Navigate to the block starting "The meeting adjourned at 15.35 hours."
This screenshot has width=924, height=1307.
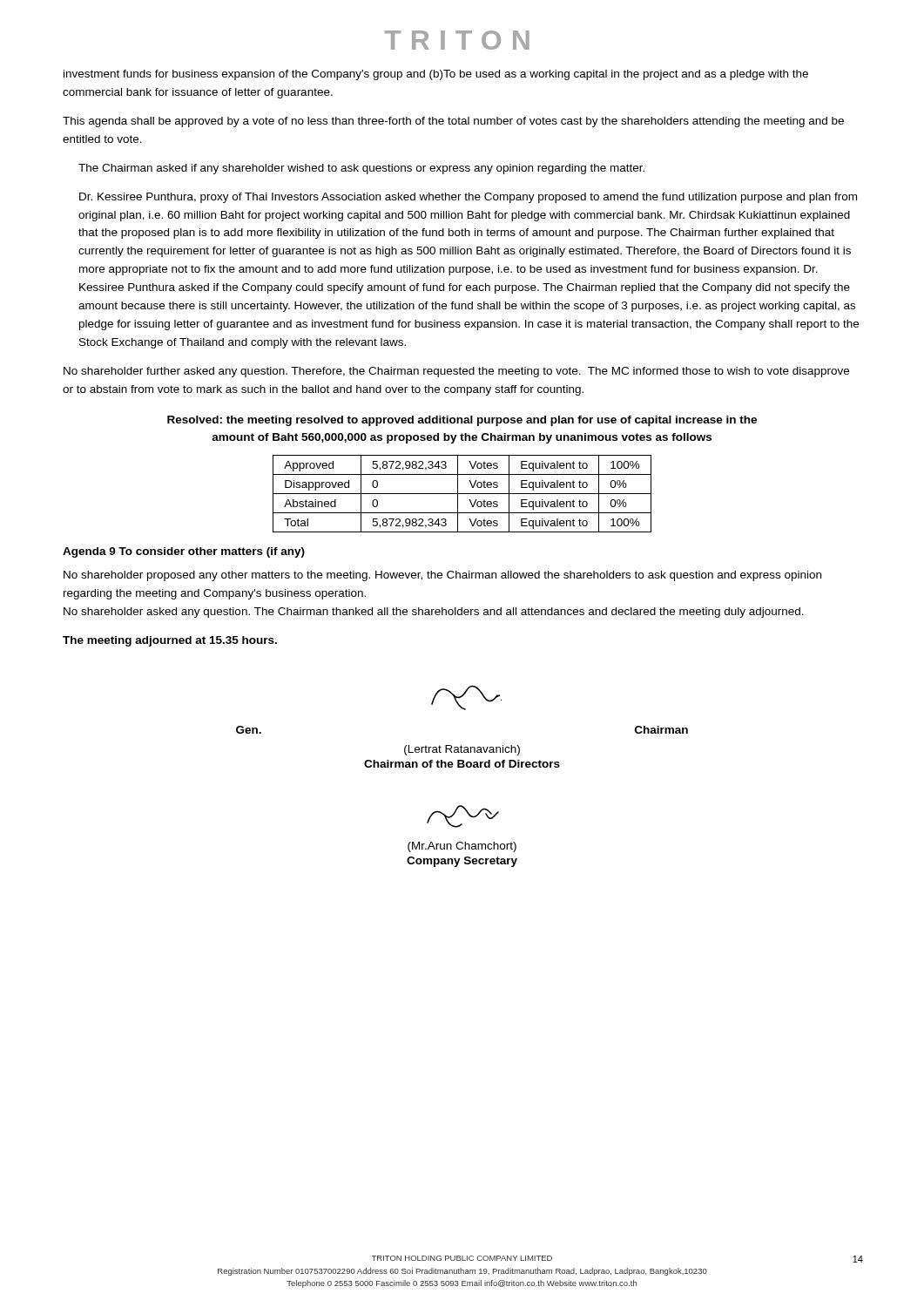point(170,640)
